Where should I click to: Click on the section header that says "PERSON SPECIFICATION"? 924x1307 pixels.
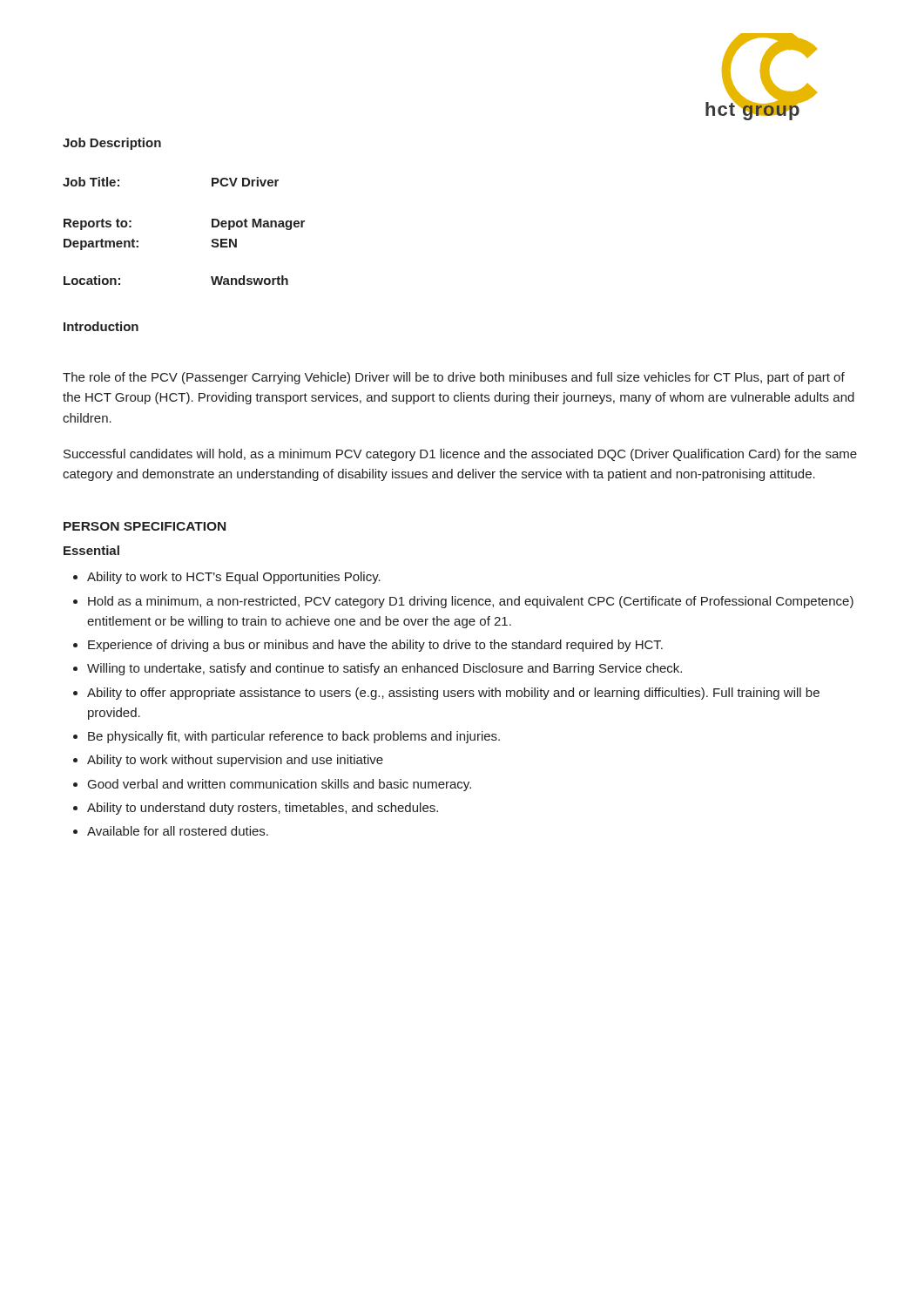145,526
